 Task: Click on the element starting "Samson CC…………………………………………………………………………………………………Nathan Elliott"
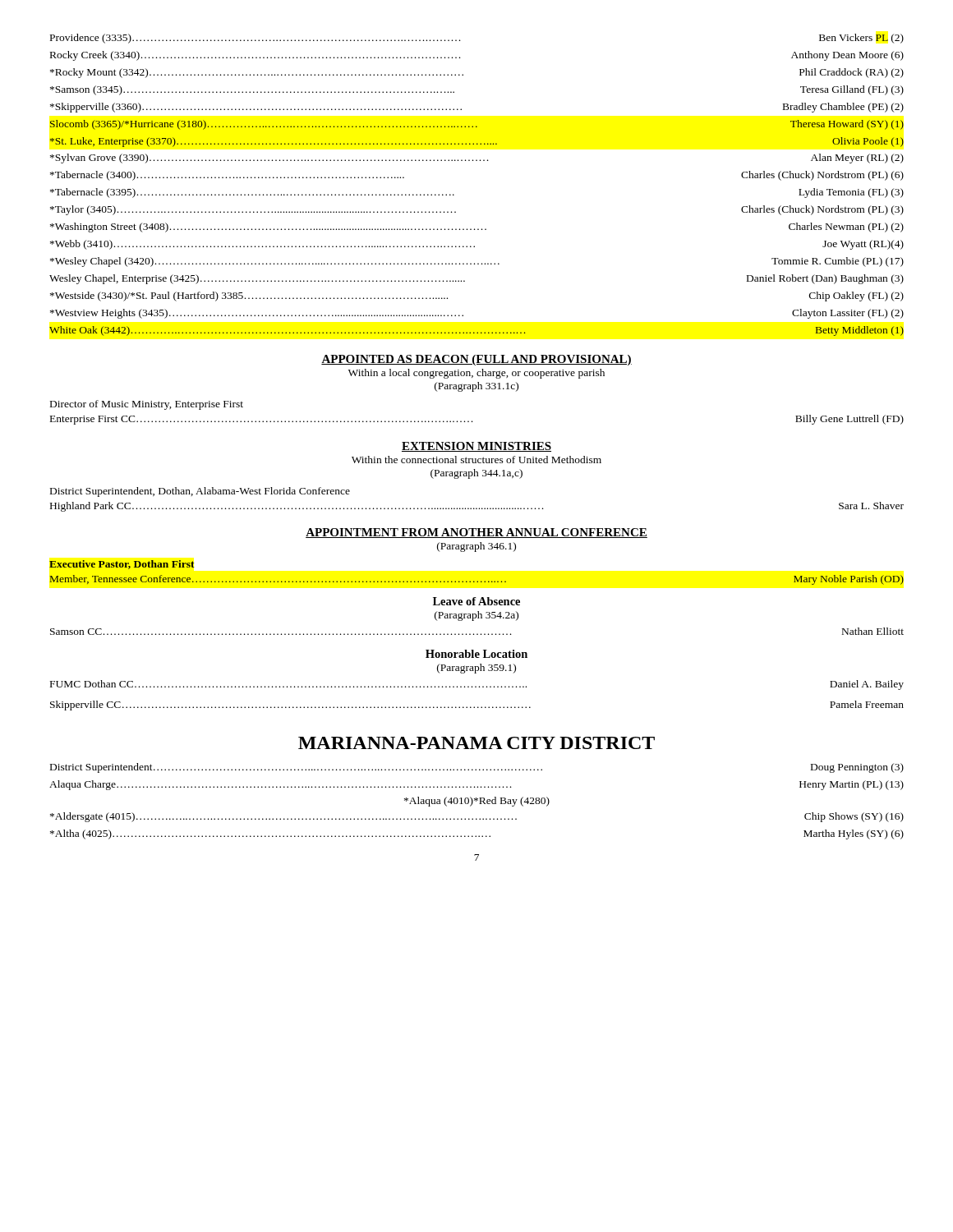coord(476,632)
